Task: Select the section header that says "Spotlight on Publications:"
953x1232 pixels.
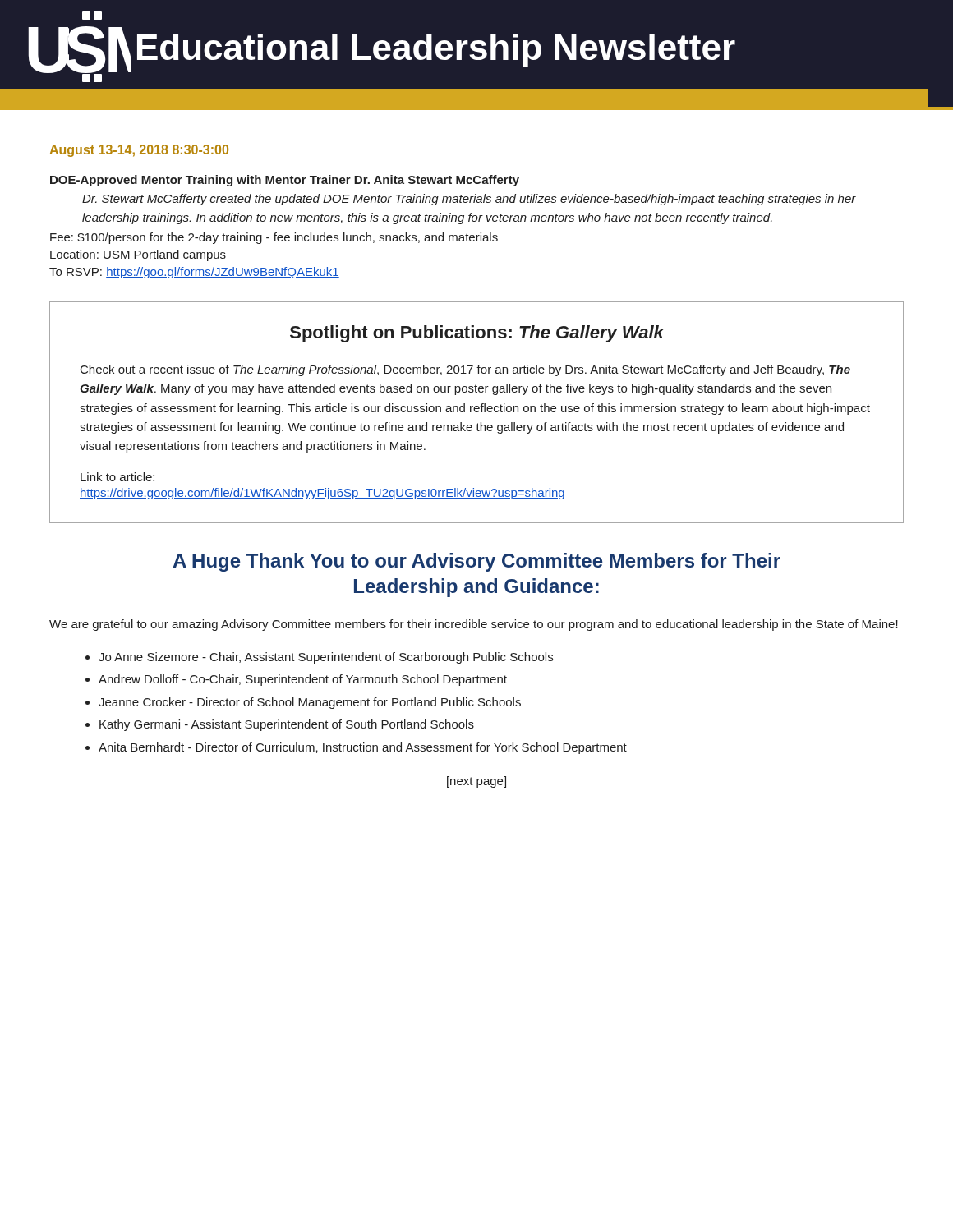Action: coord(476,411)
